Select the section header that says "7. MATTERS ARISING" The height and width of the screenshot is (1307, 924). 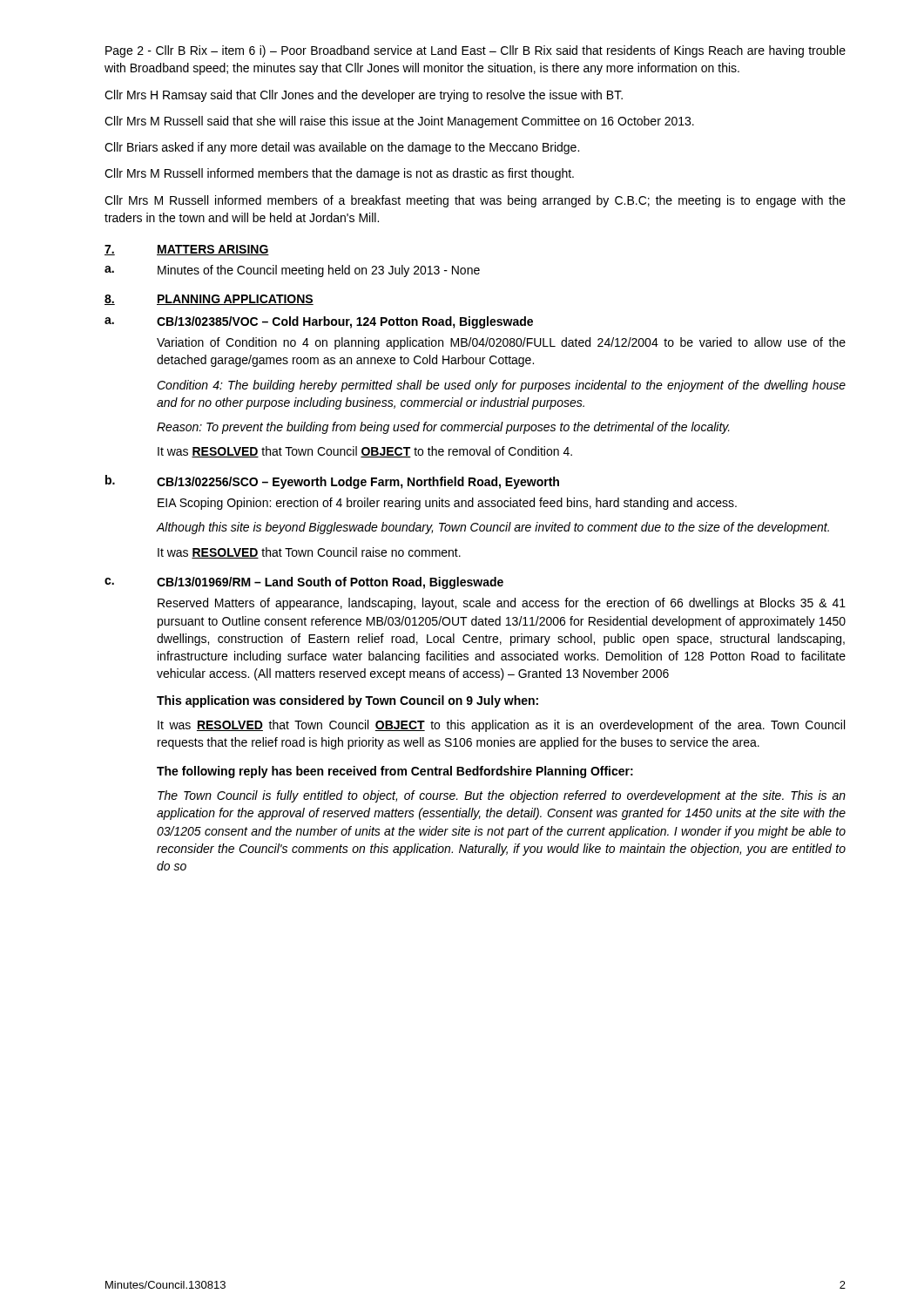click(187, 250)
